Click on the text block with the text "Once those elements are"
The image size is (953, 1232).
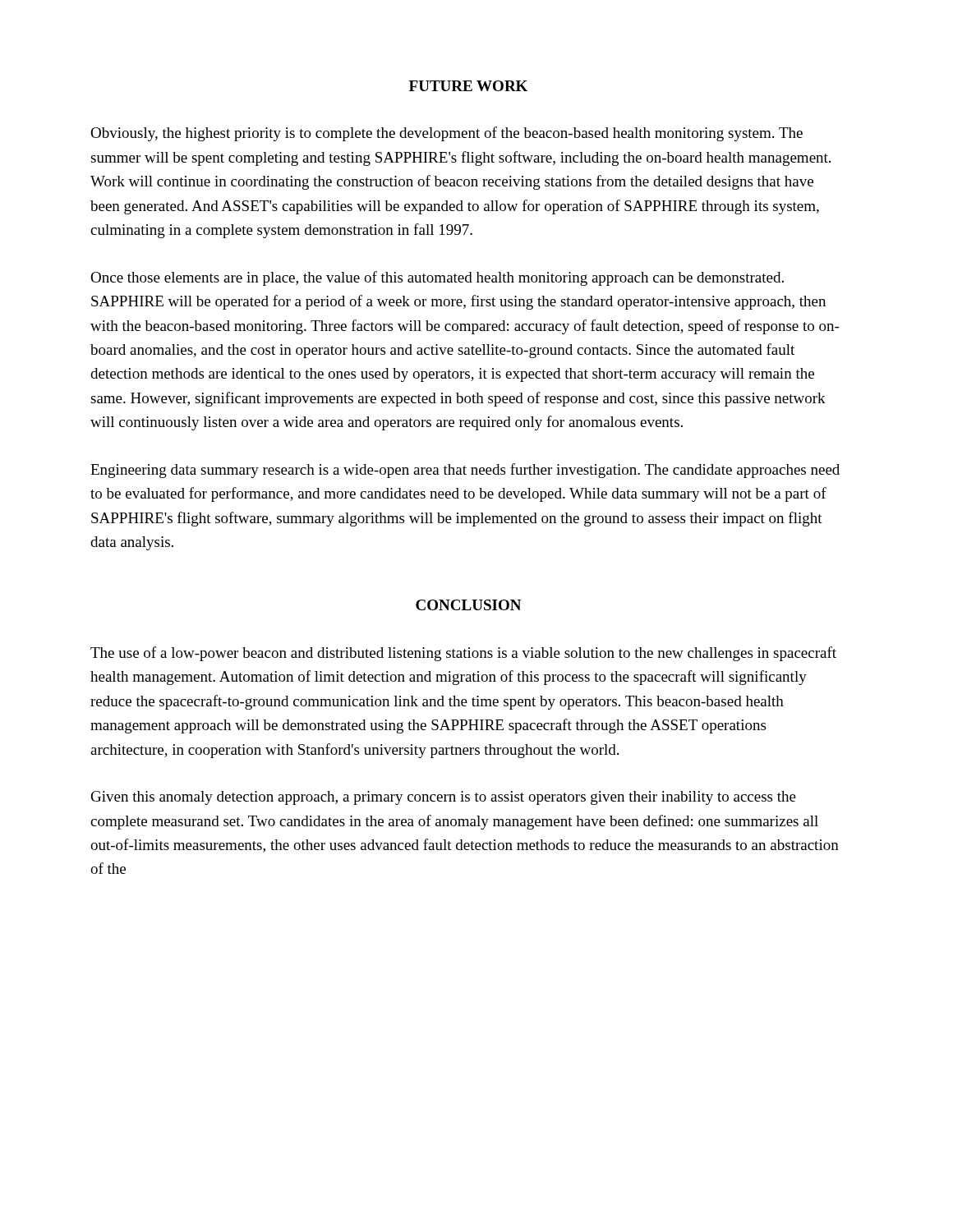coord(465,349)
